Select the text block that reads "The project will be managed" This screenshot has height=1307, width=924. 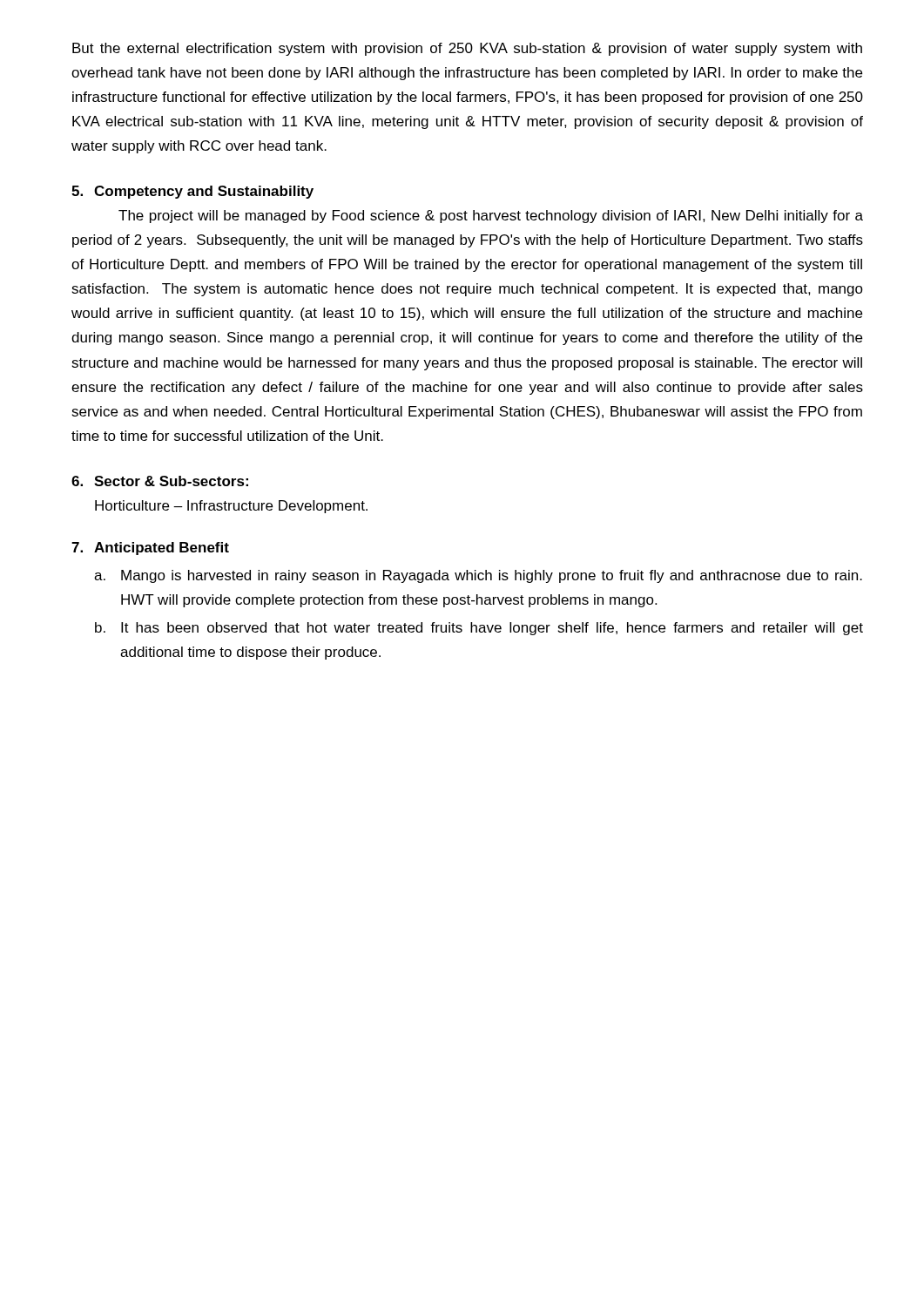(467, 326)
